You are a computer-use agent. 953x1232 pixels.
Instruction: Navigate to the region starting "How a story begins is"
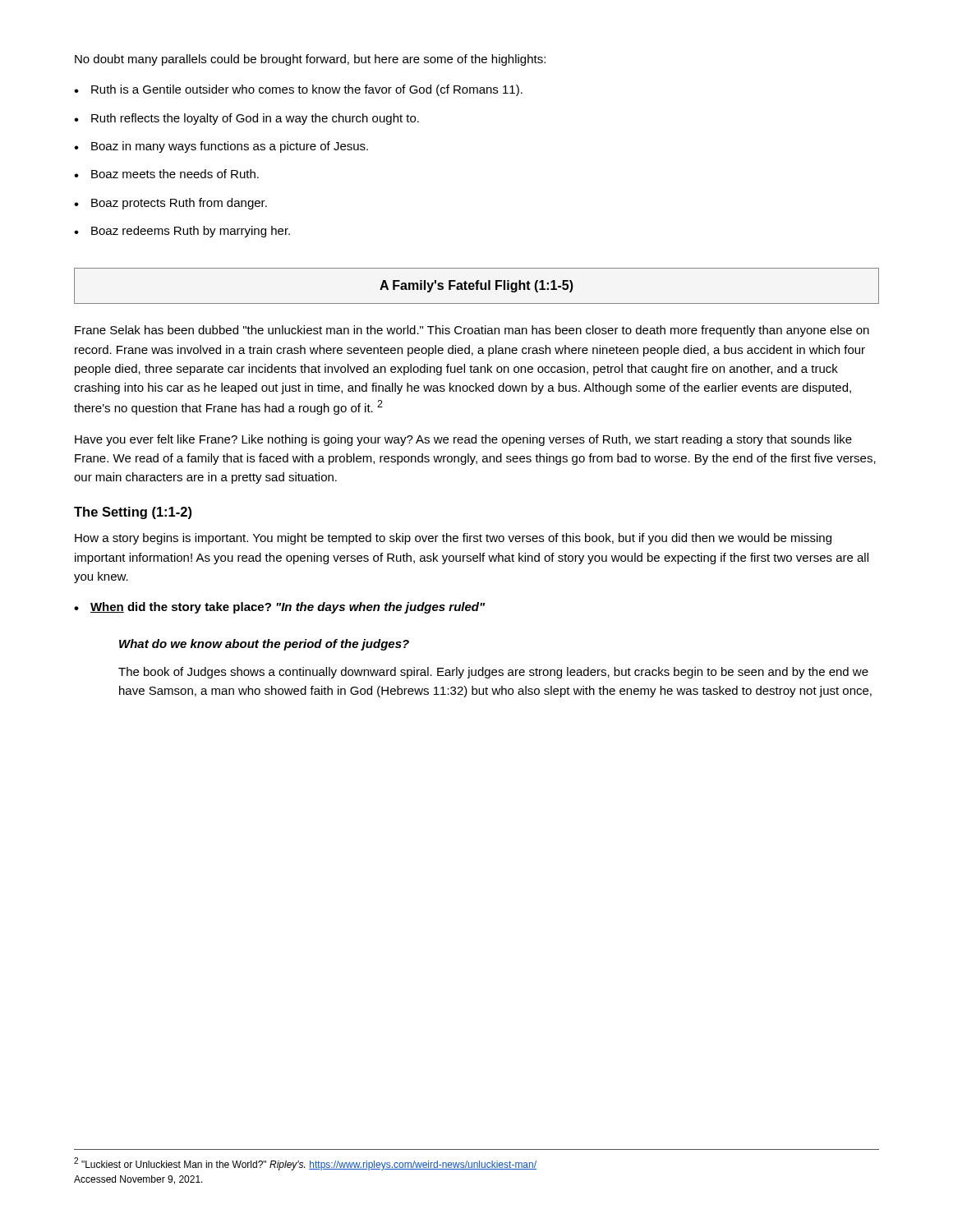472,557
